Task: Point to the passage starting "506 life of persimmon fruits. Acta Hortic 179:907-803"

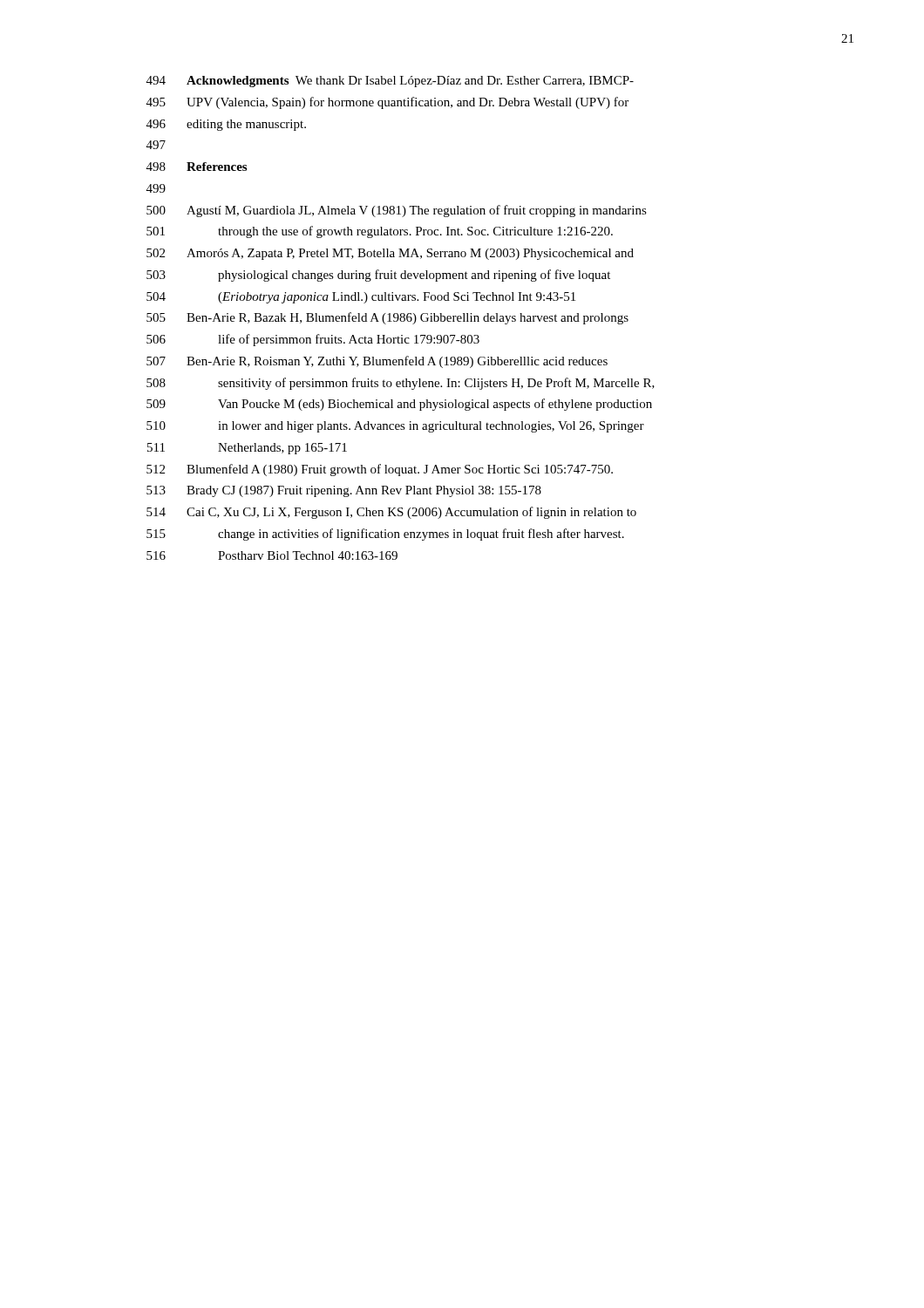Action: [x=484, y=339]
